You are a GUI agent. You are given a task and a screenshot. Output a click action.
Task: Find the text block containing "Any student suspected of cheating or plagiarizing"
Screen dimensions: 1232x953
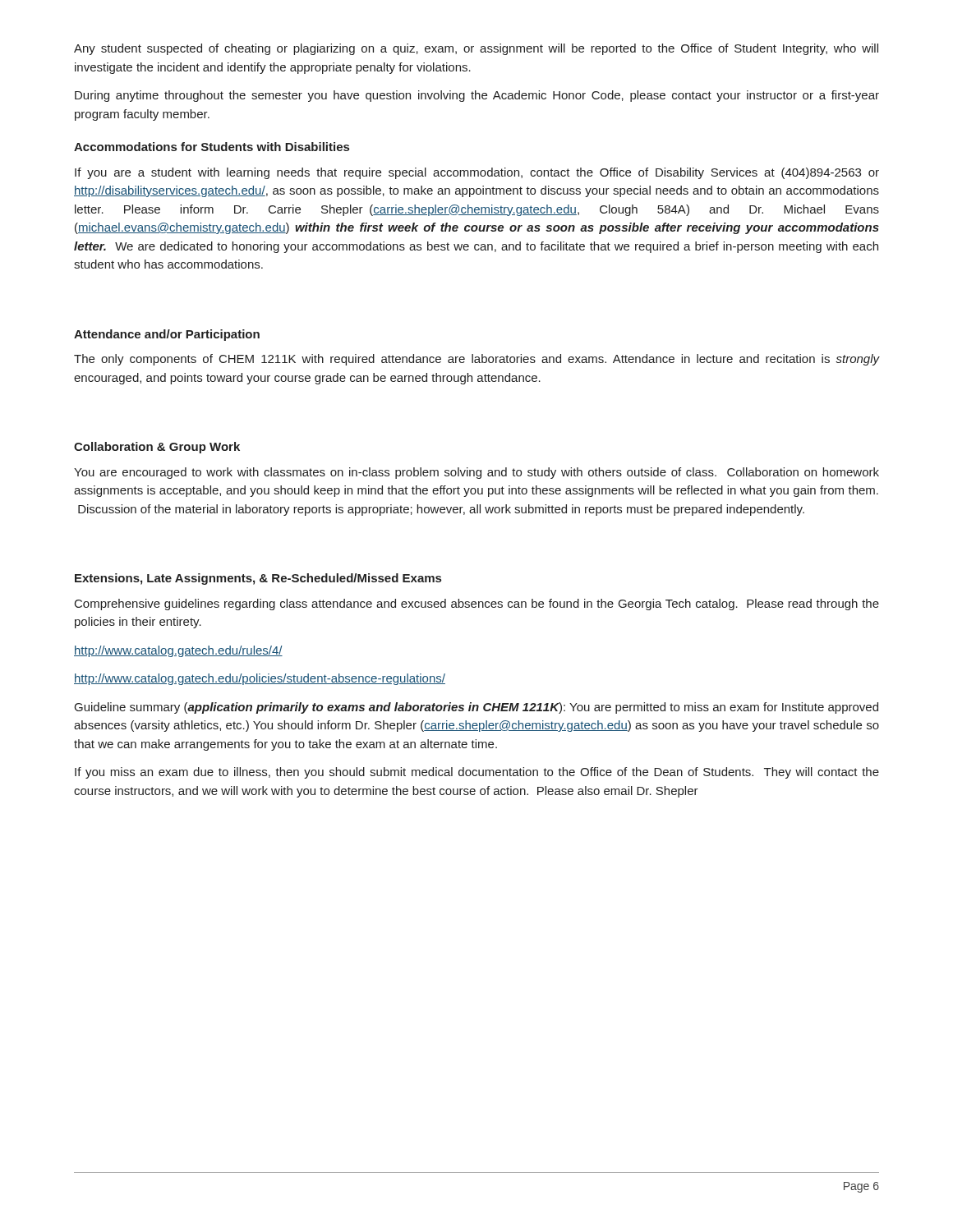476,58
